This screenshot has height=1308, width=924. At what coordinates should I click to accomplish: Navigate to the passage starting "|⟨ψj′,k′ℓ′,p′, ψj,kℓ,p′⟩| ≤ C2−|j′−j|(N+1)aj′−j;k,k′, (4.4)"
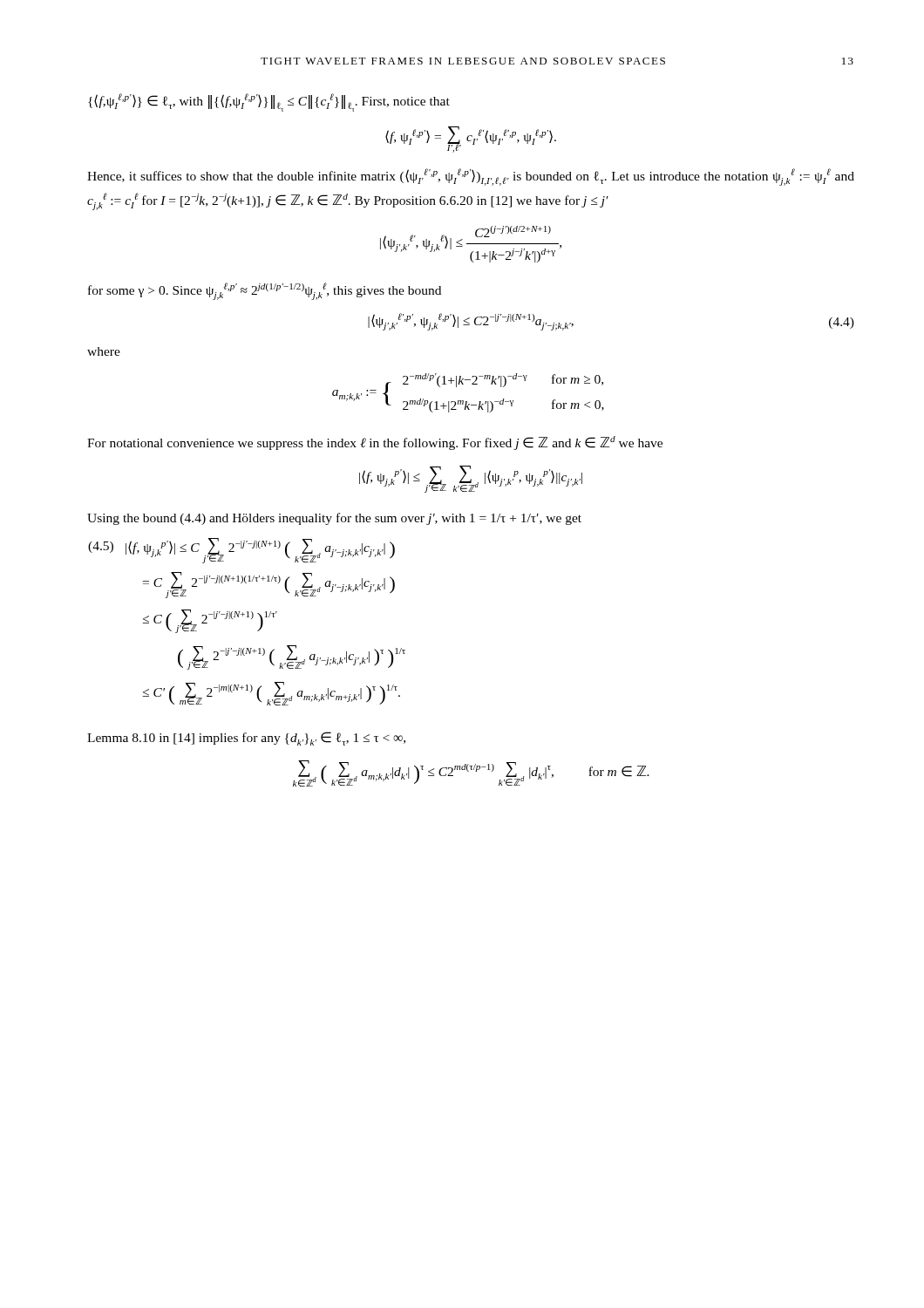pos(471,322)
